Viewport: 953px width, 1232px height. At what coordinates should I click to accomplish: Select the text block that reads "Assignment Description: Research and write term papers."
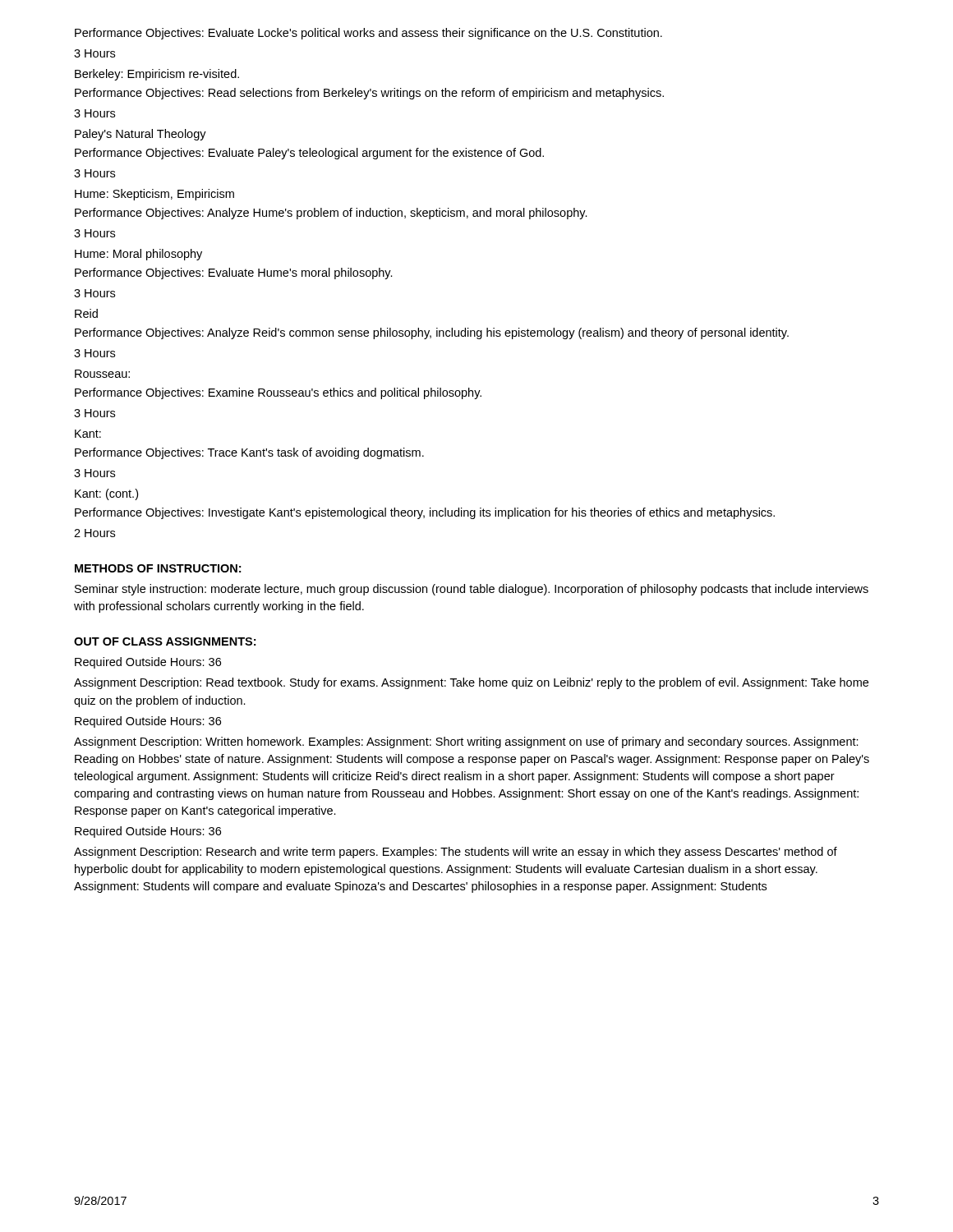455,869
